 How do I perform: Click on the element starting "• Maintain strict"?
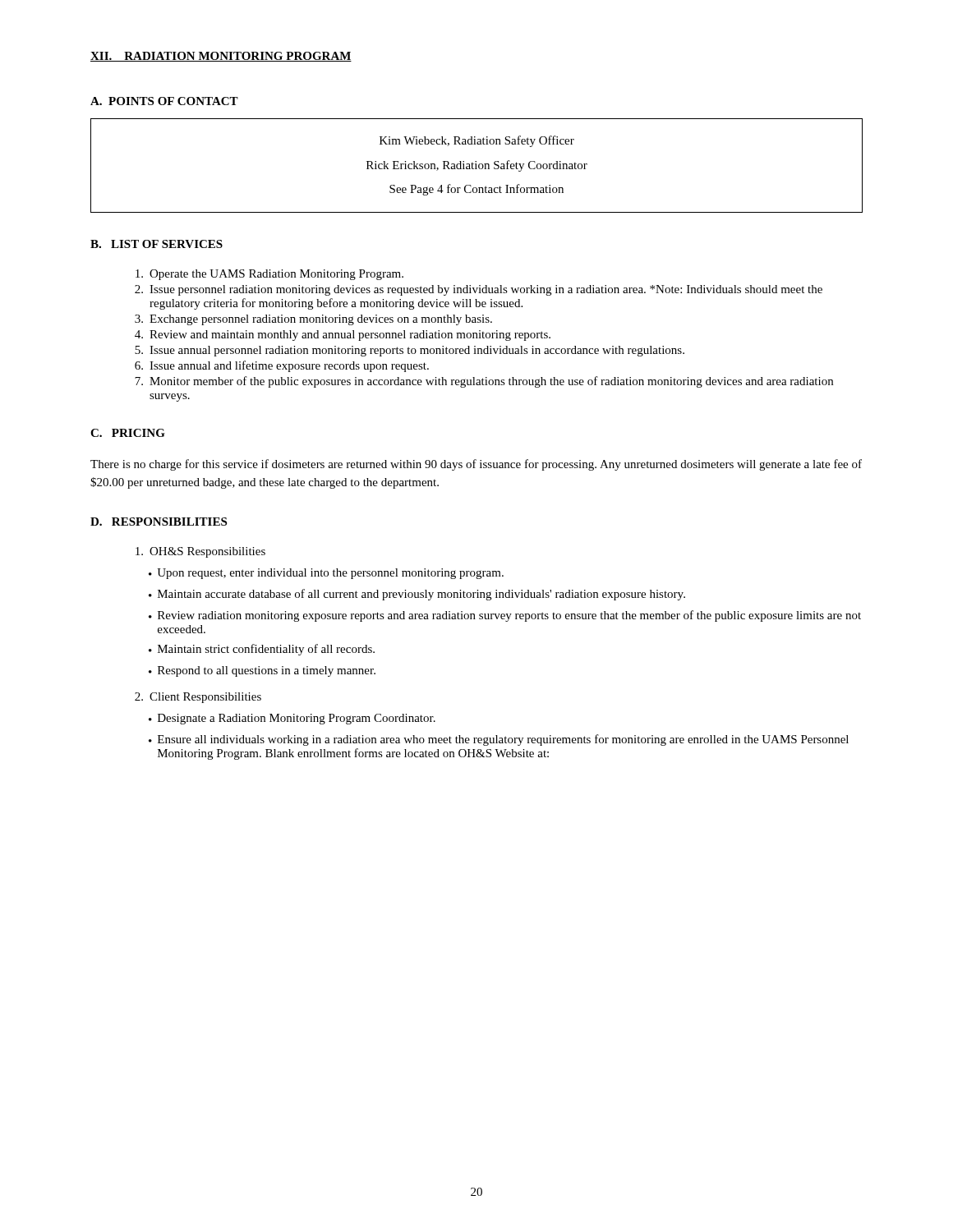(x=262, y=650)
